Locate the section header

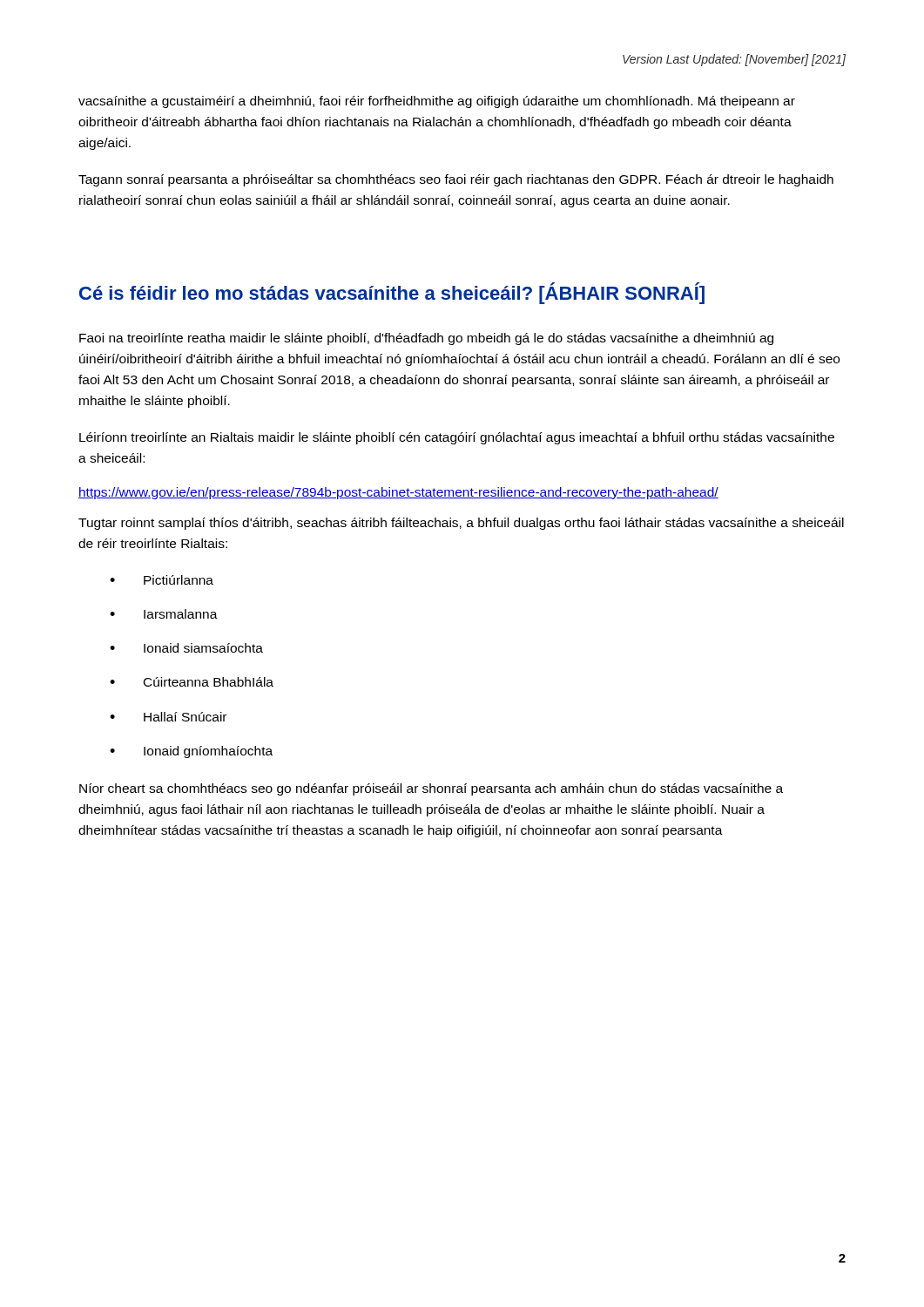coord(392,293)
